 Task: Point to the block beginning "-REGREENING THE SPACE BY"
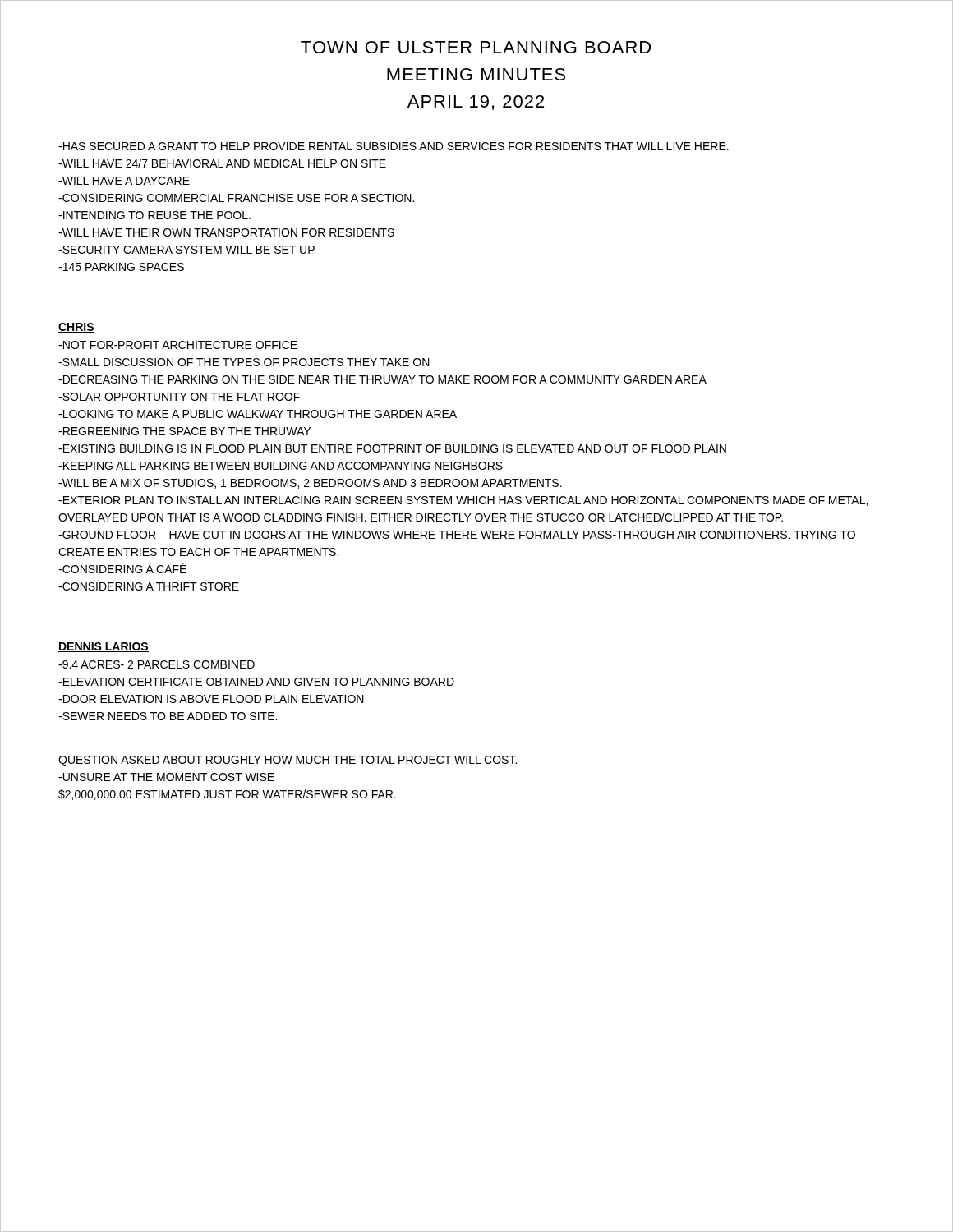[185, 431]
